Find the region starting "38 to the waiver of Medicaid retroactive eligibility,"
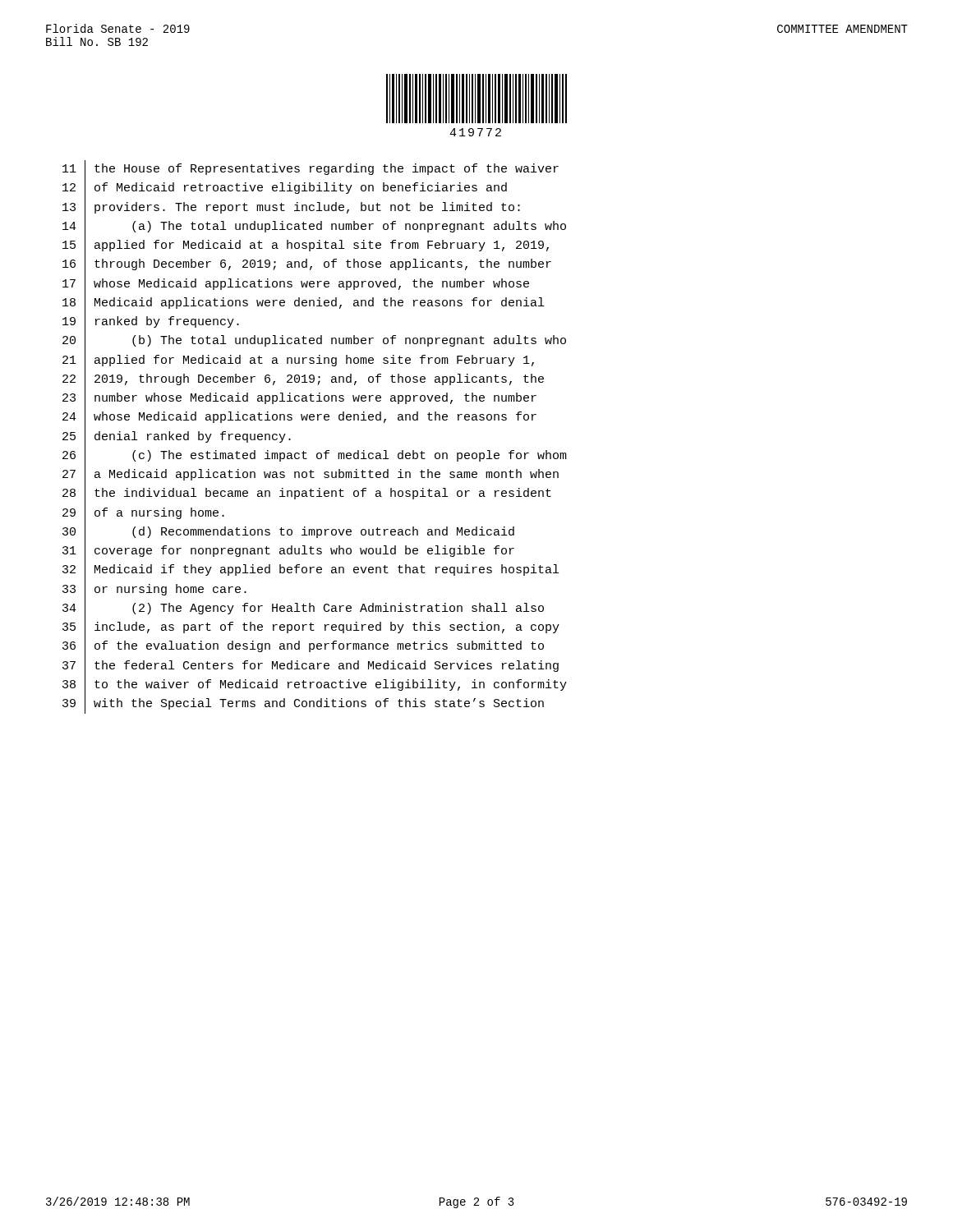The width and height of the screenshot is (953, 1232). (x=306, y=685)
